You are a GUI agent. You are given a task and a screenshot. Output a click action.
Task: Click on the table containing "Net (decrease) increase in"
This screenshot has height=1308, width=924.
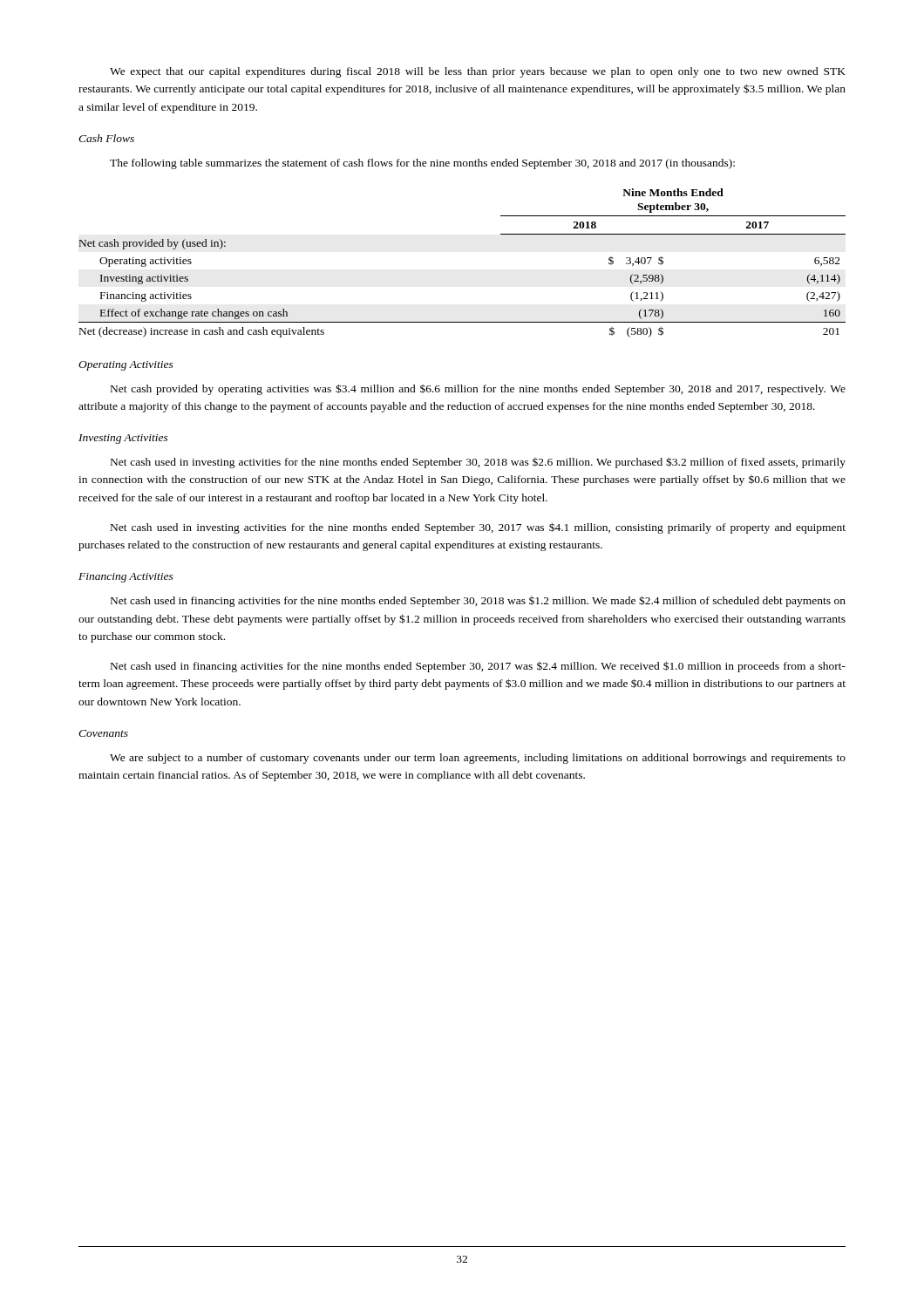click(x=462, y=262)
